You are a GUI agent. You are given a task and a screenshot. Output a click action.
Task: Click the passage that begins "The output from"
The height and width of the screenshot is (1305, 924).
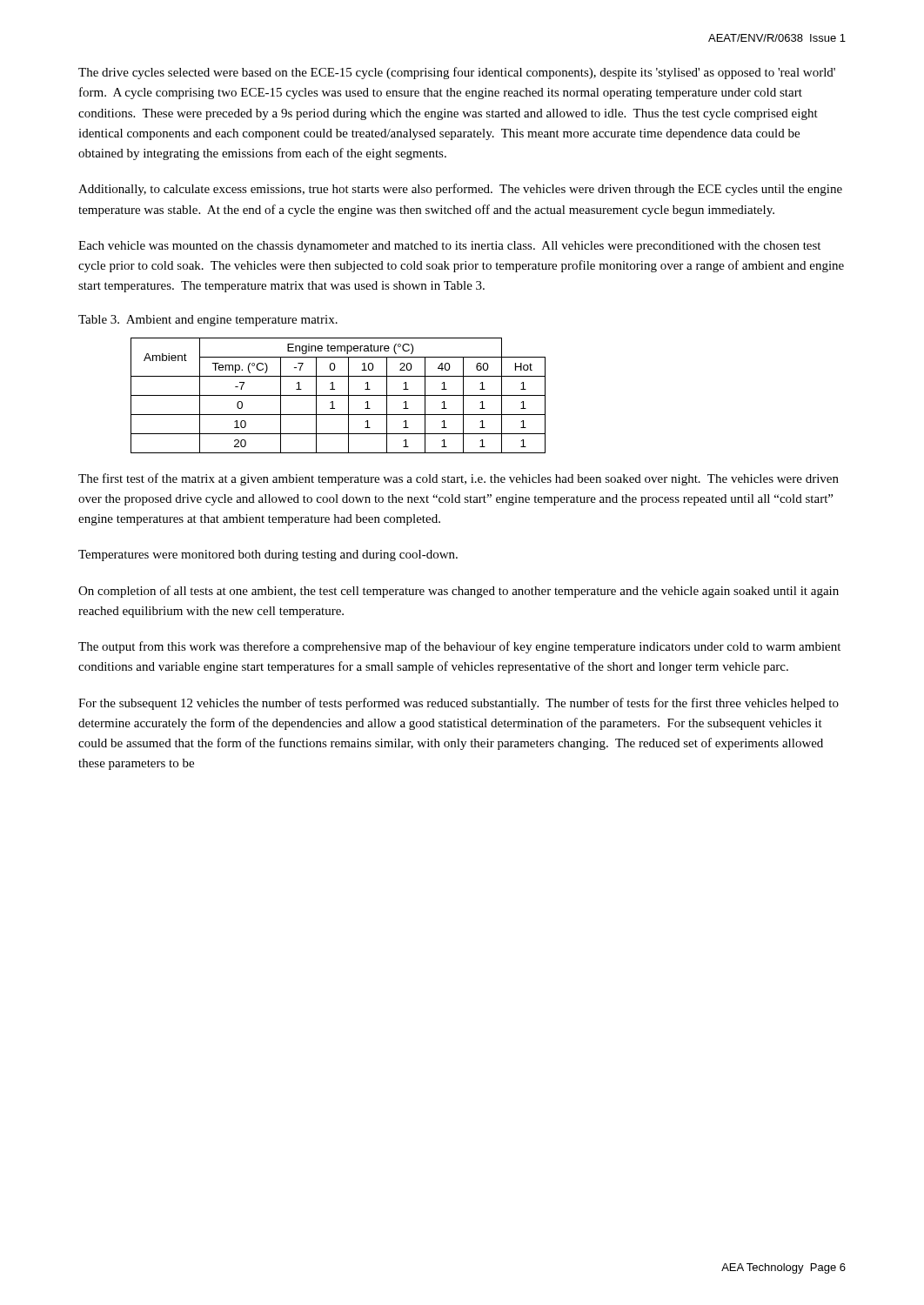point(460,657)
